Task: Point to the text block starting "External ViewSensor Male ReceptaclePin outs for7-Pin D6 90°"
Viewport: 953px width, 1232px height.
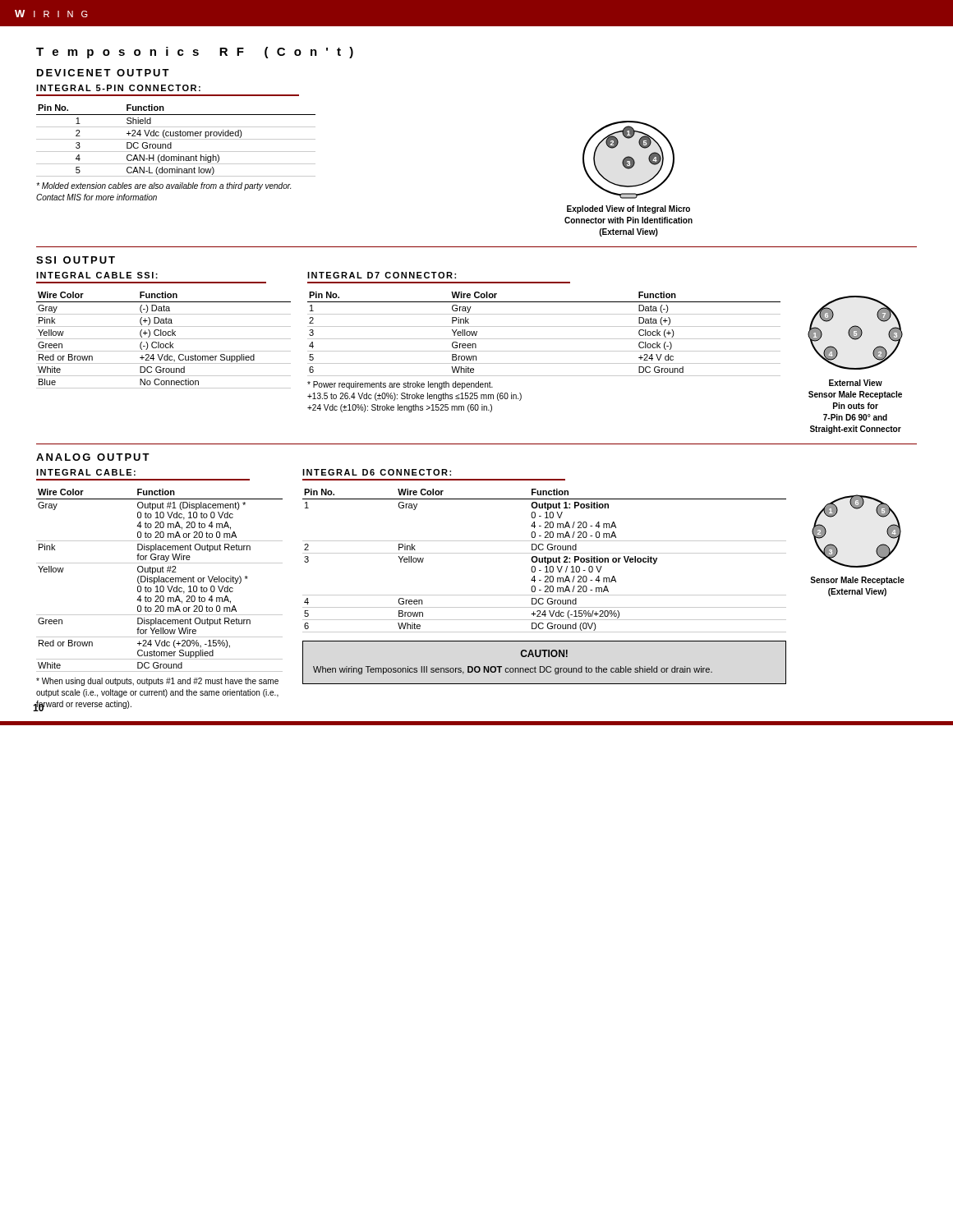Action: tap(855, 406)
